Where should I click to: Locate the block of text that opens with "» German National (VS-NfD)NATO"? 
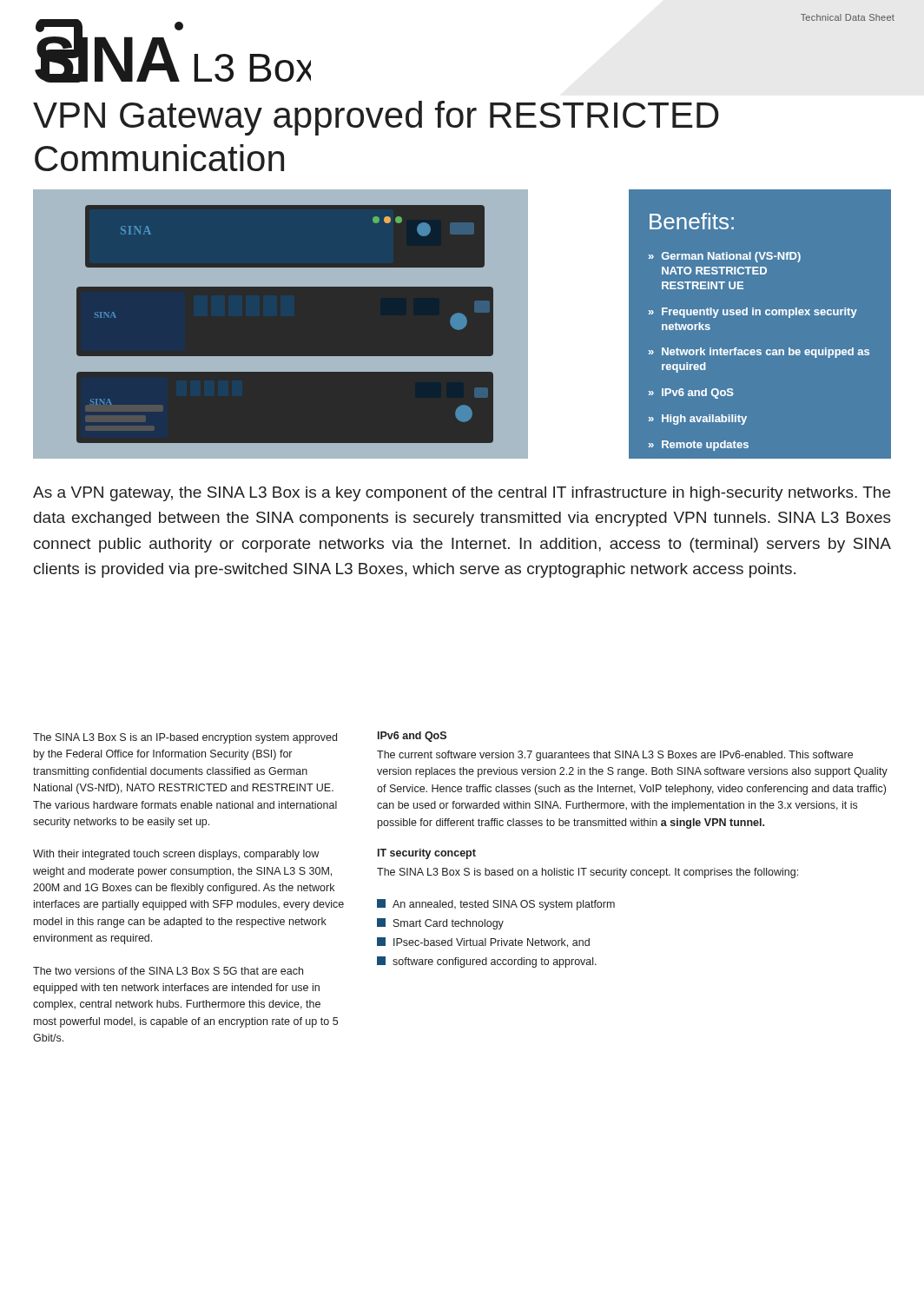pos(724,271)
